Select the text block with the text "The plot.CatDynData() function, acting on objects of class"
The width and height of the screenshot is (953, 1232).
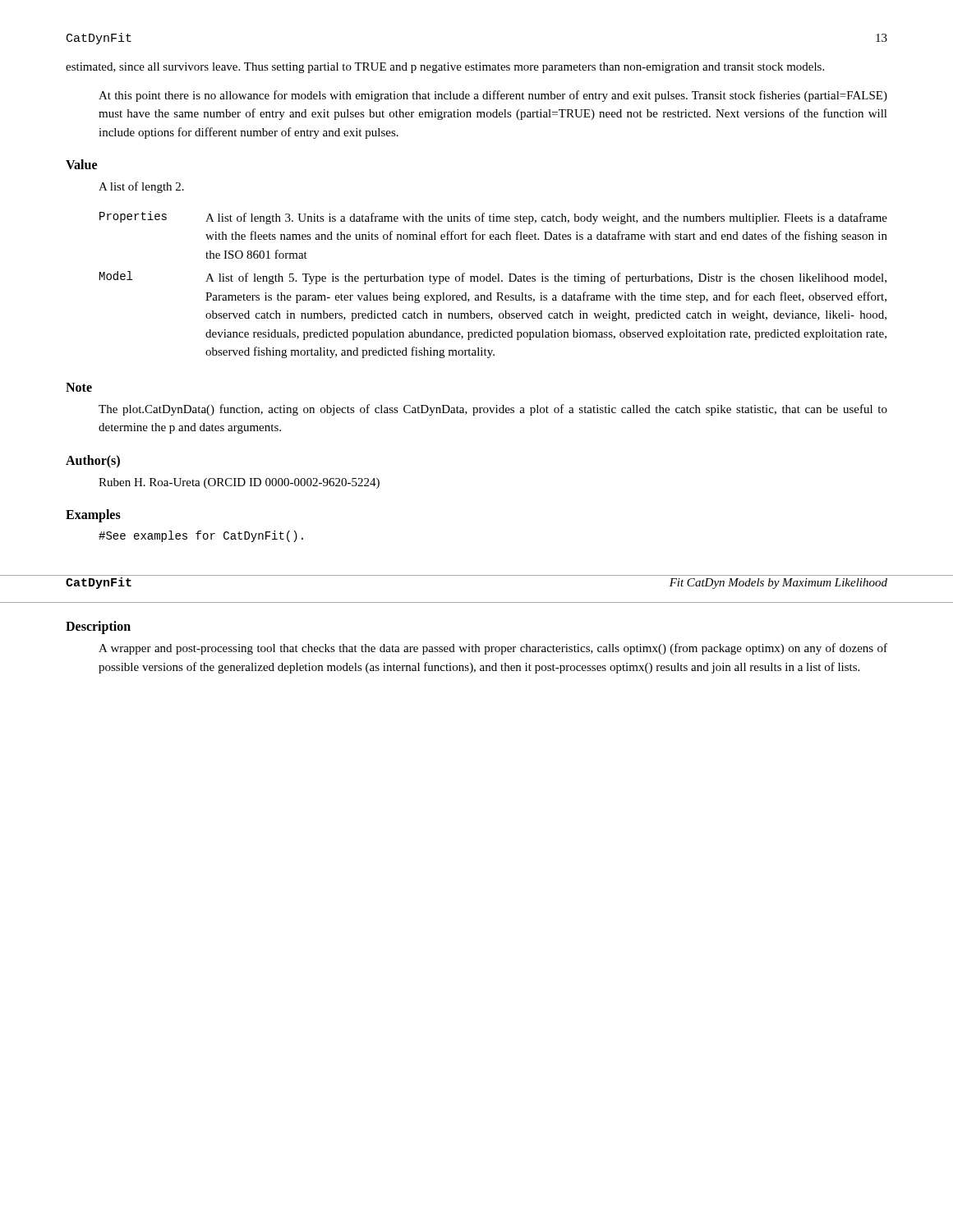(x=493, y=418)
